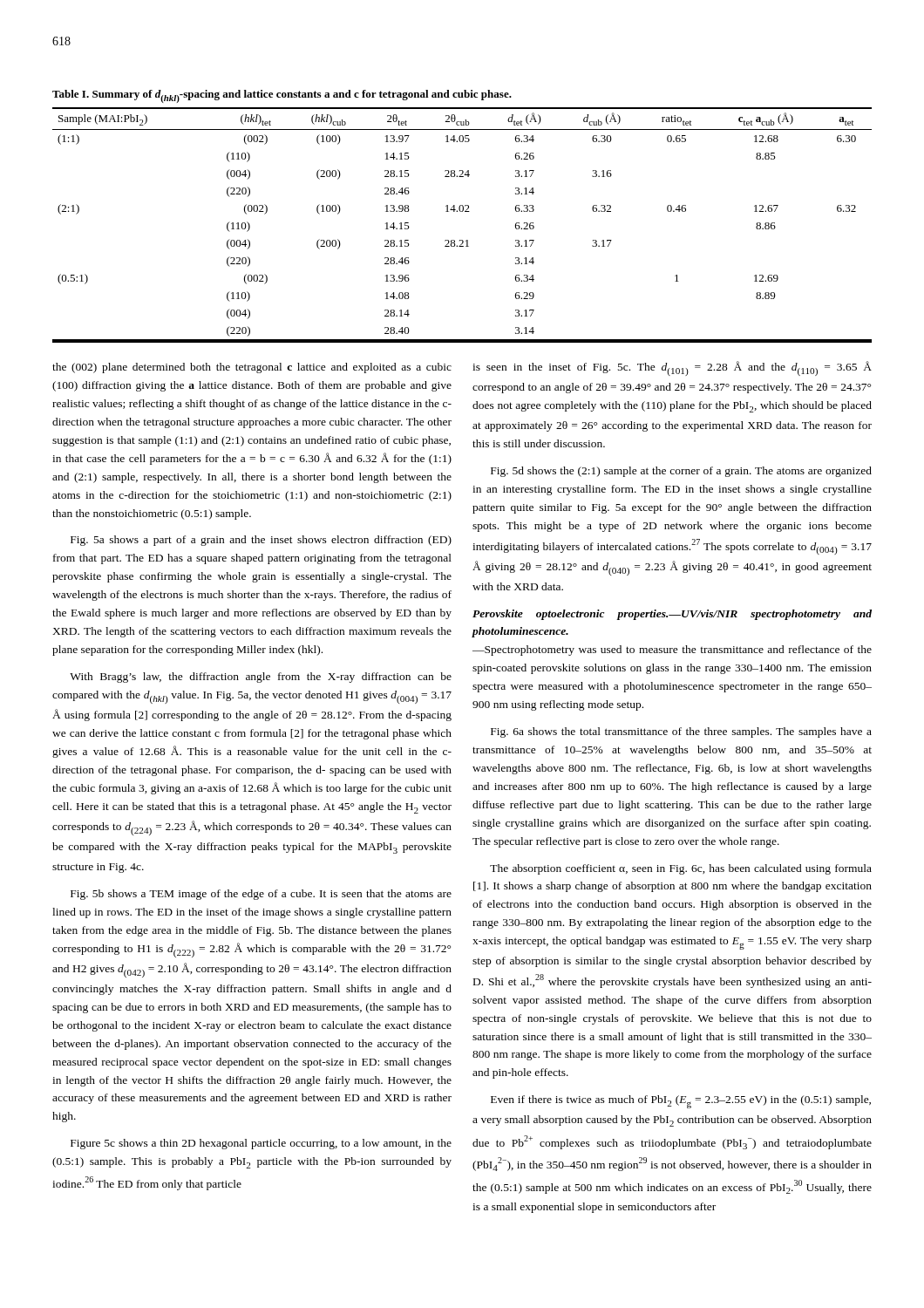Image resolution: width=924 pixels, height=1308 pixels.
Task: Point to the block beginning "The absorption coefficient"
Action: [672, 971]
